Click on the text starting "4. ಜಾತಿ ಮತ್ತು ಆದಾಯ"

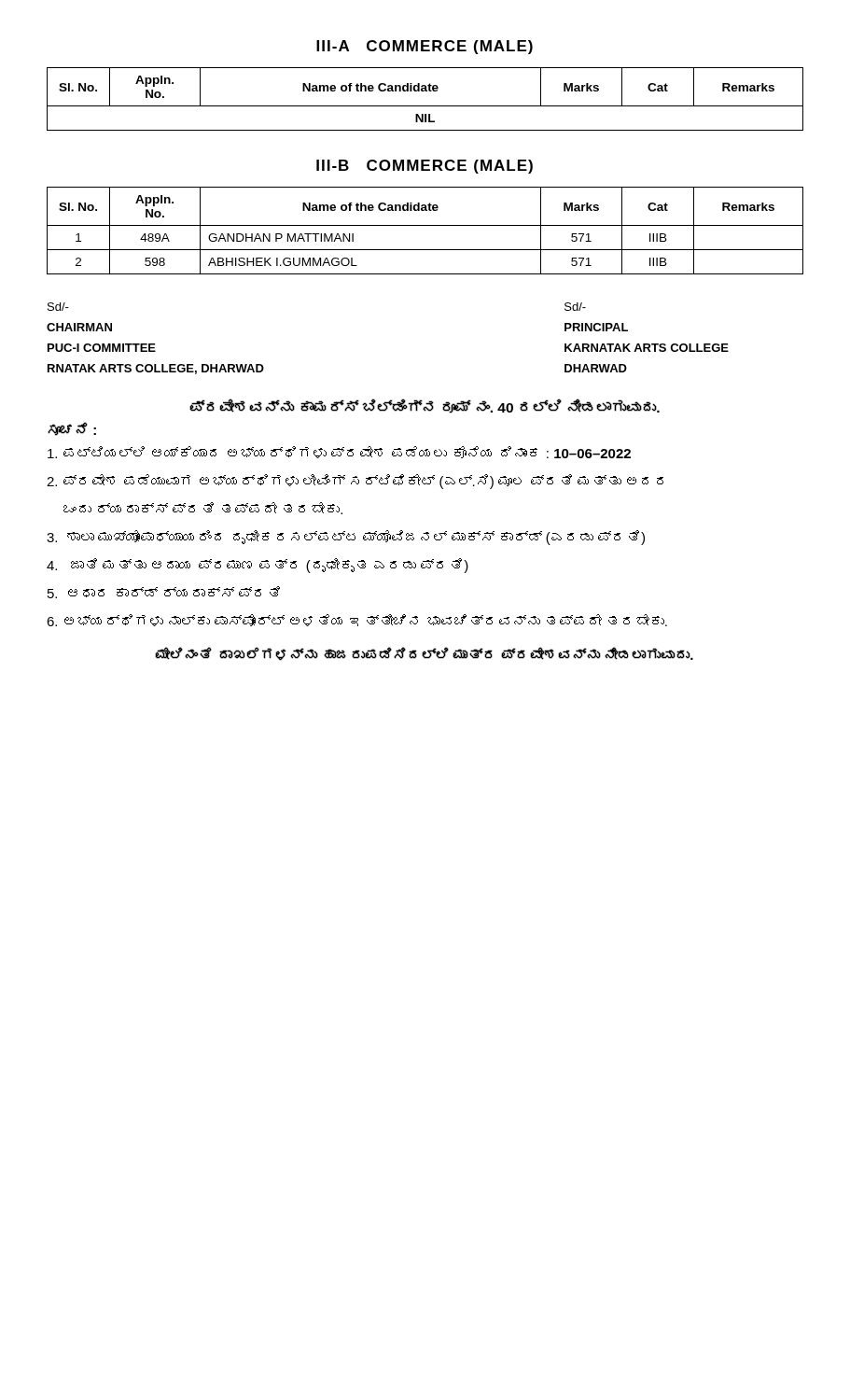coord(258,565)
